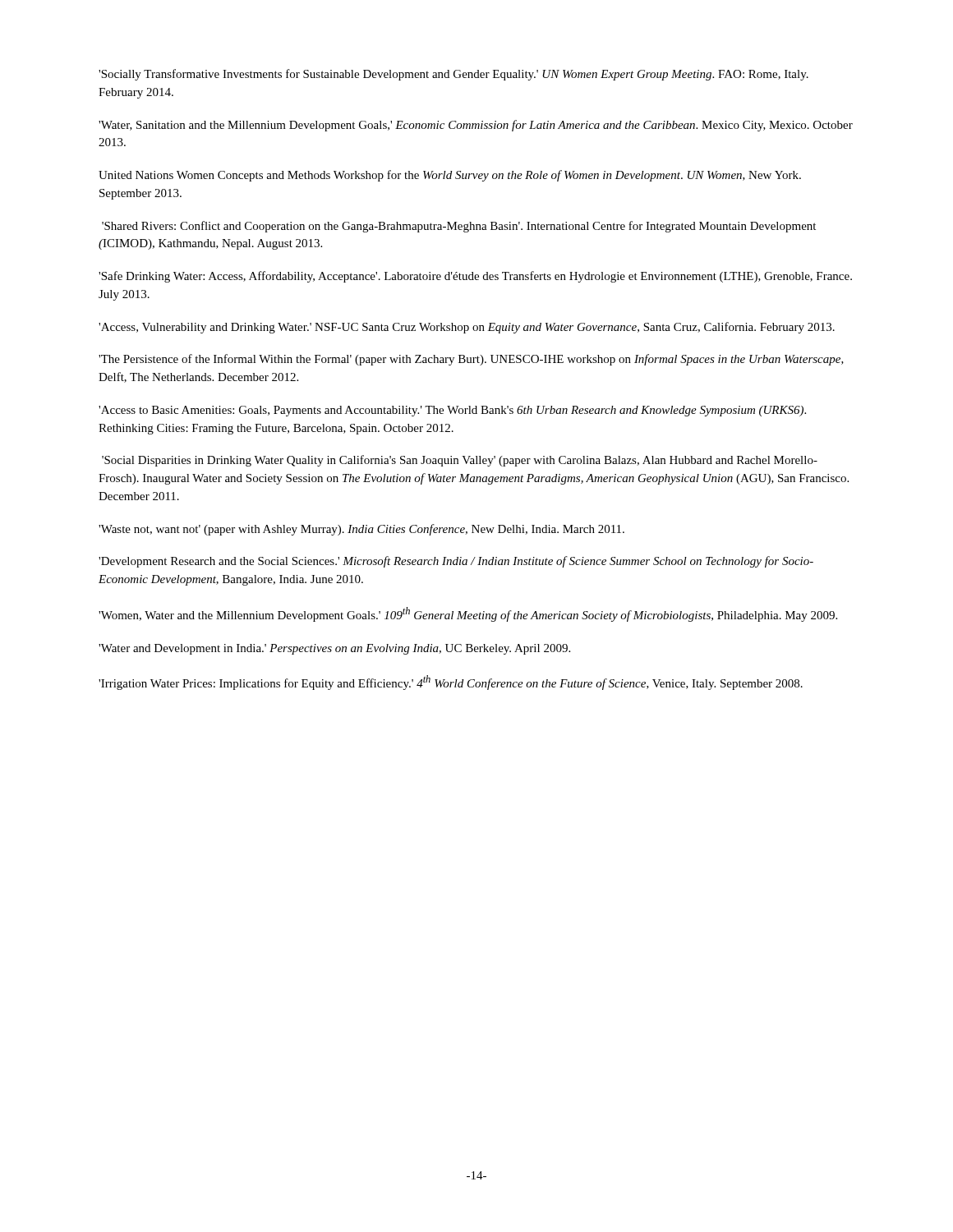The width and height of the screenshot is (953, 1232).
Task: Find the block on this page that starts "United Nations Women Concepts and"
Action: click(450, 184)
